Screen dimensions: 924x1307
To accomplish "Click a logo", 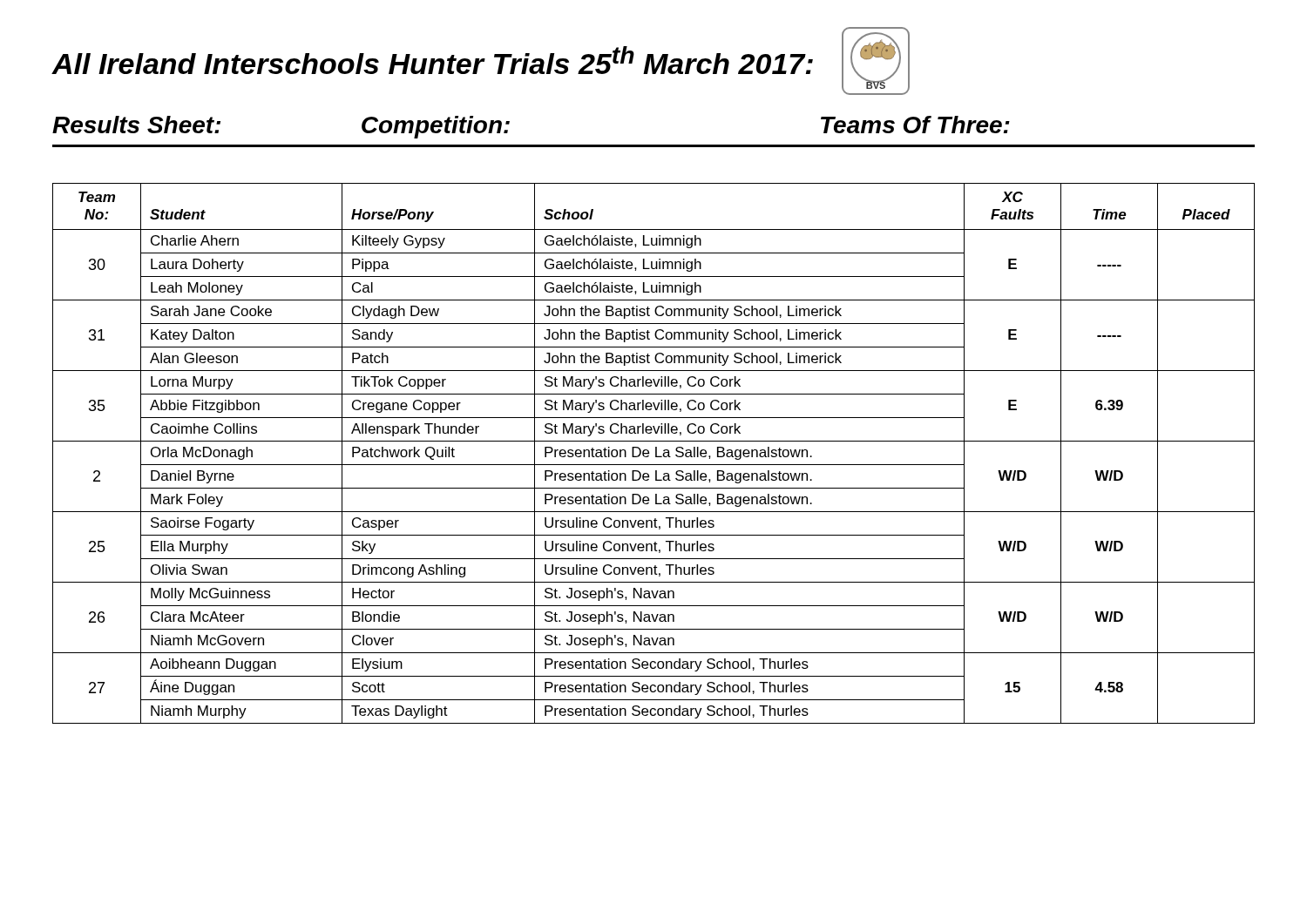I will click(875, 61).
